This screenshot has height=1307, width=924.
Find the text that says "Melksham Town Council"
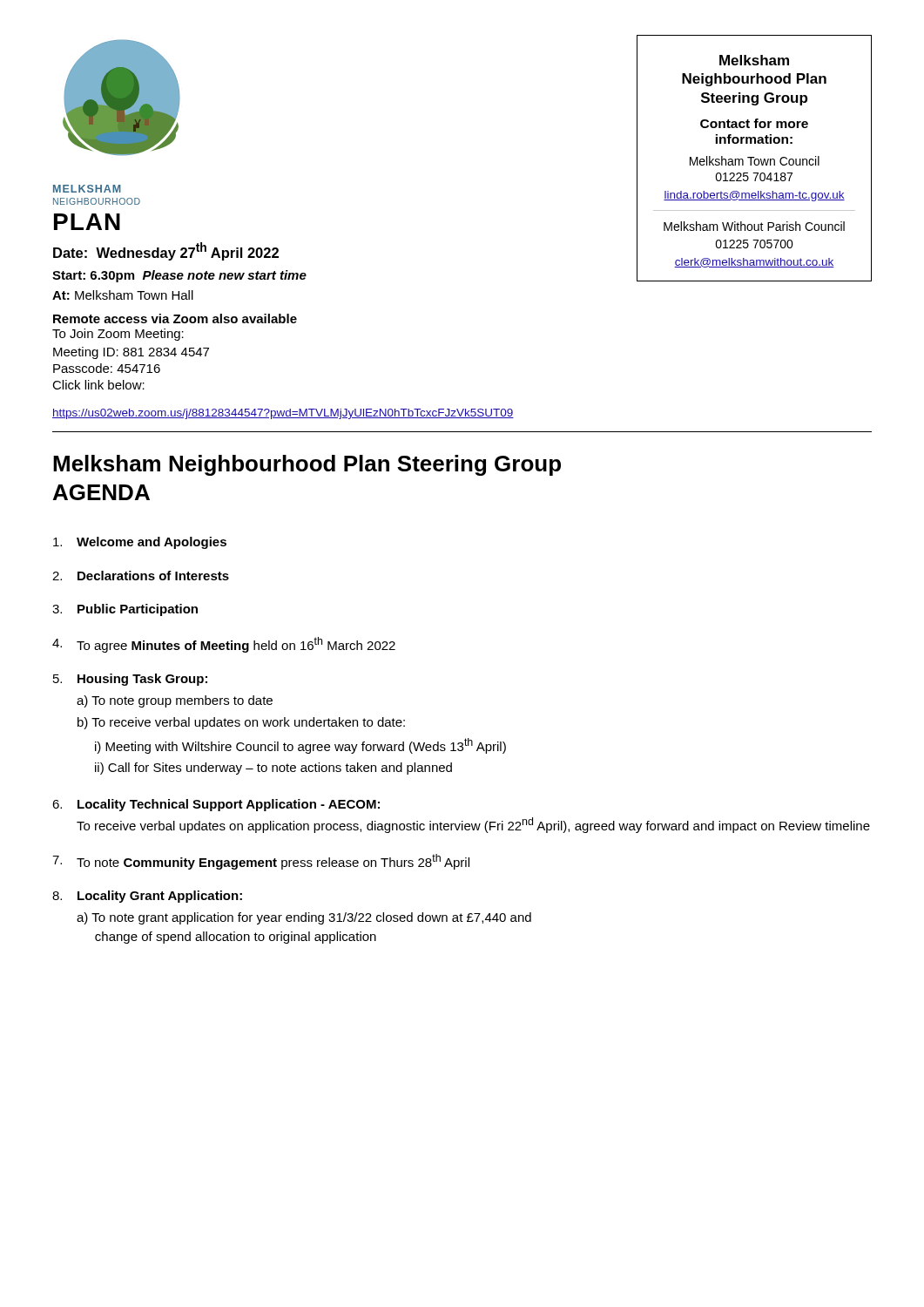click(754, 161)
